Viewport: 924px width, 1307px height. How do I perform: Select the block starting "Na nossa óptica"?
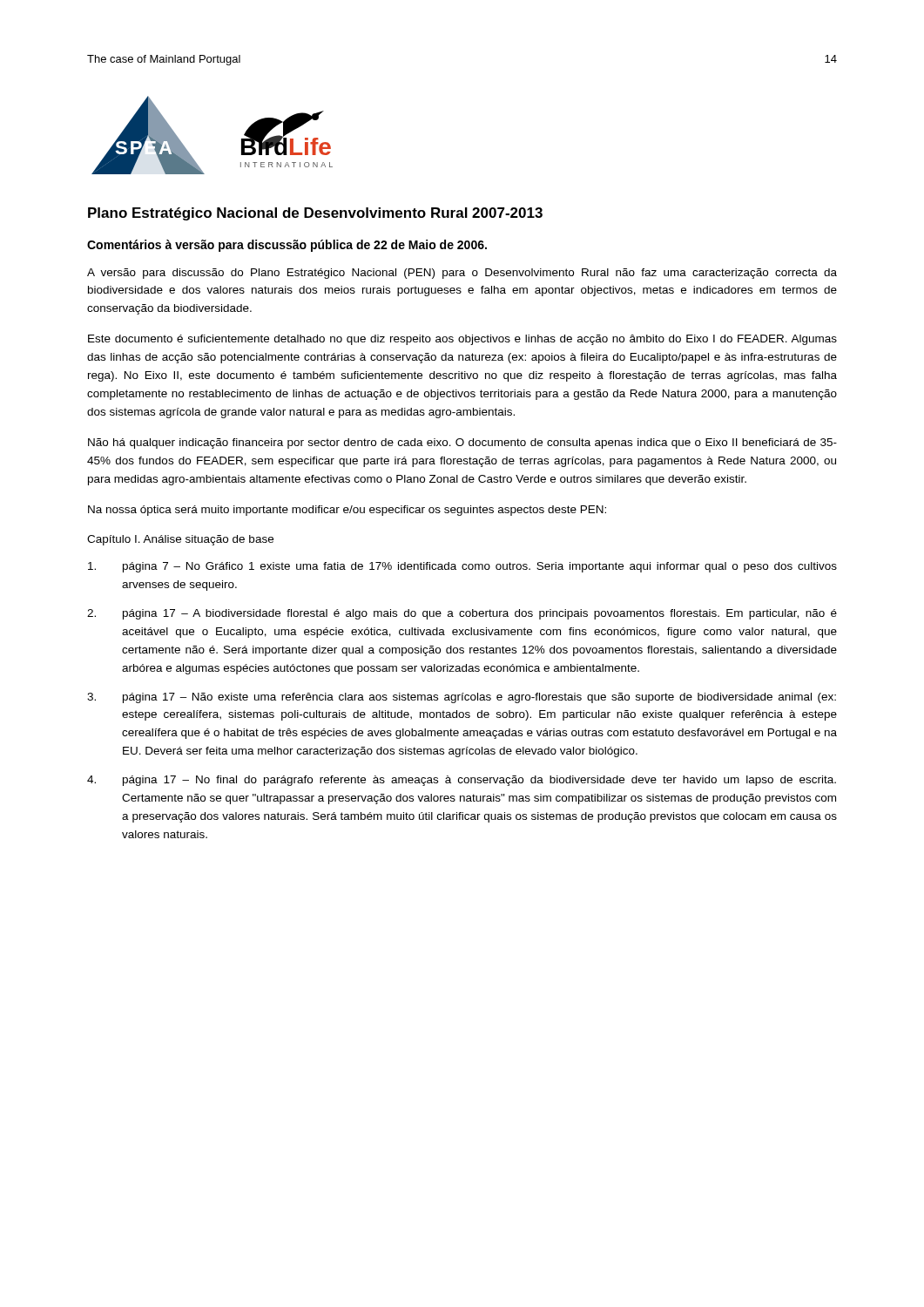(x=462, y=510)
